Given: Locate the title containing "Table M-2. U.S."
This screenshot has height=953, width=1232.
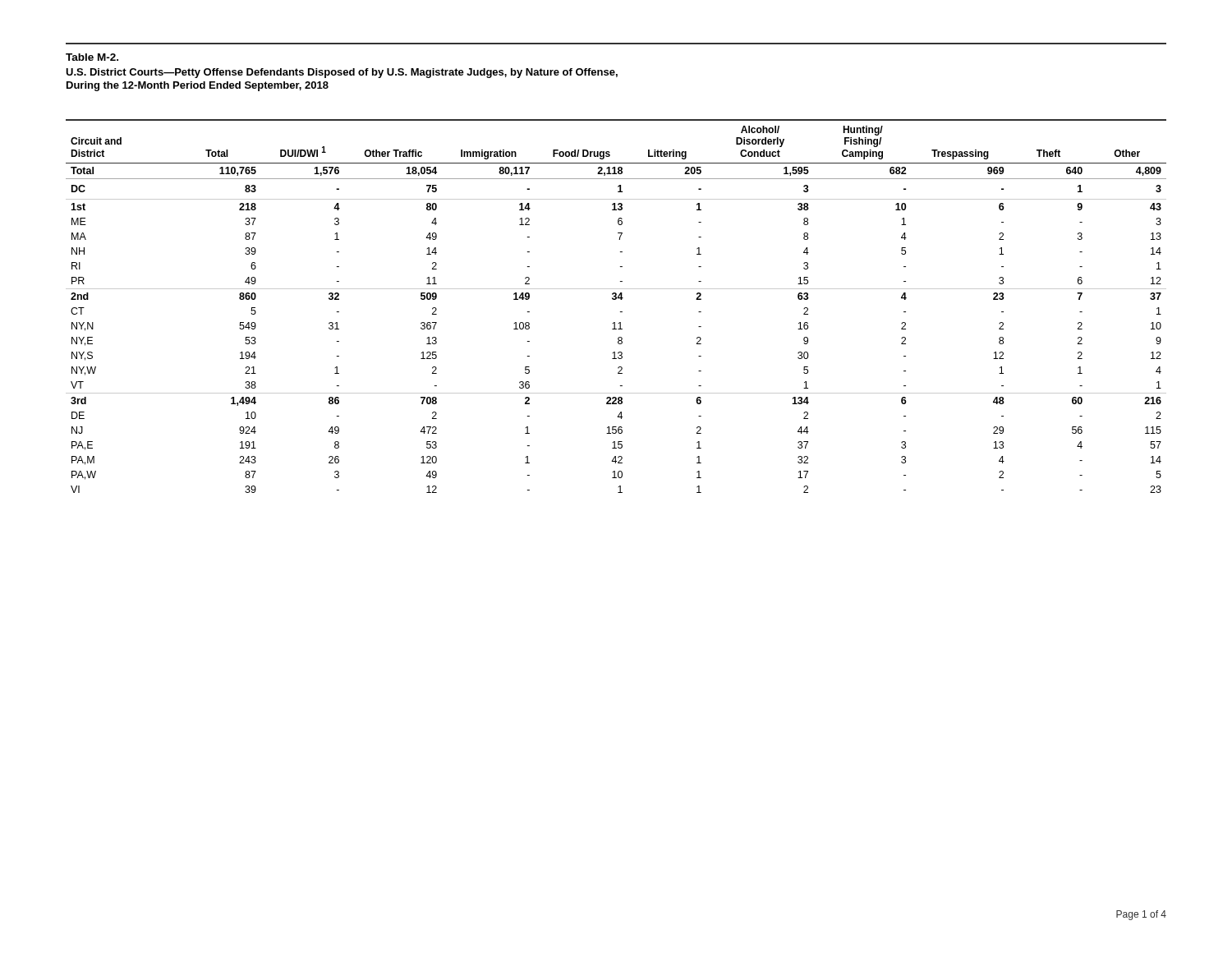Looking at the screenshot, I should click(616, 67).
